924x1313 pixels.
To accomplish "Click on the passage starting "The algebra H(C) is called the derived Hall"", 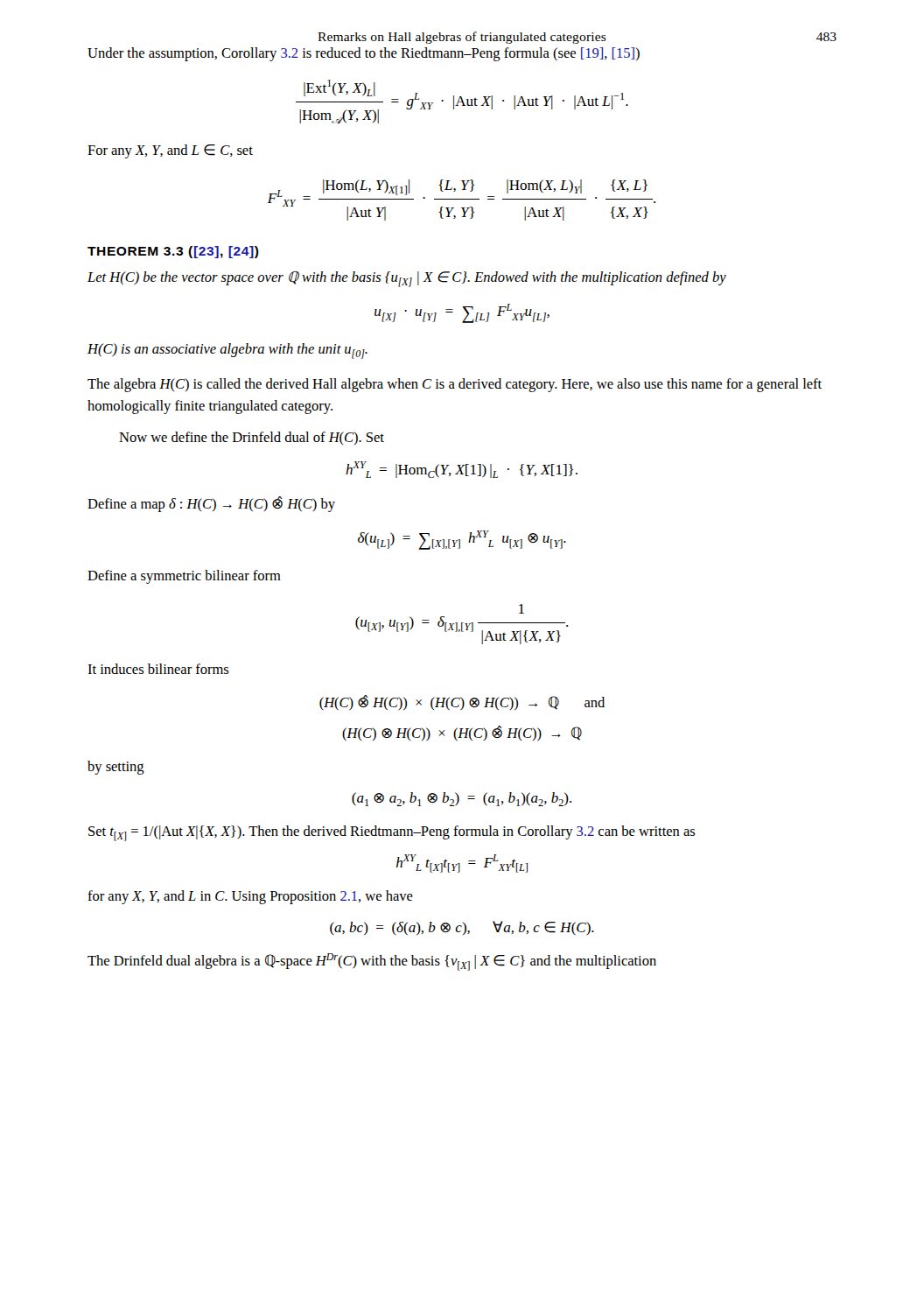I will [x=455, y=395].
